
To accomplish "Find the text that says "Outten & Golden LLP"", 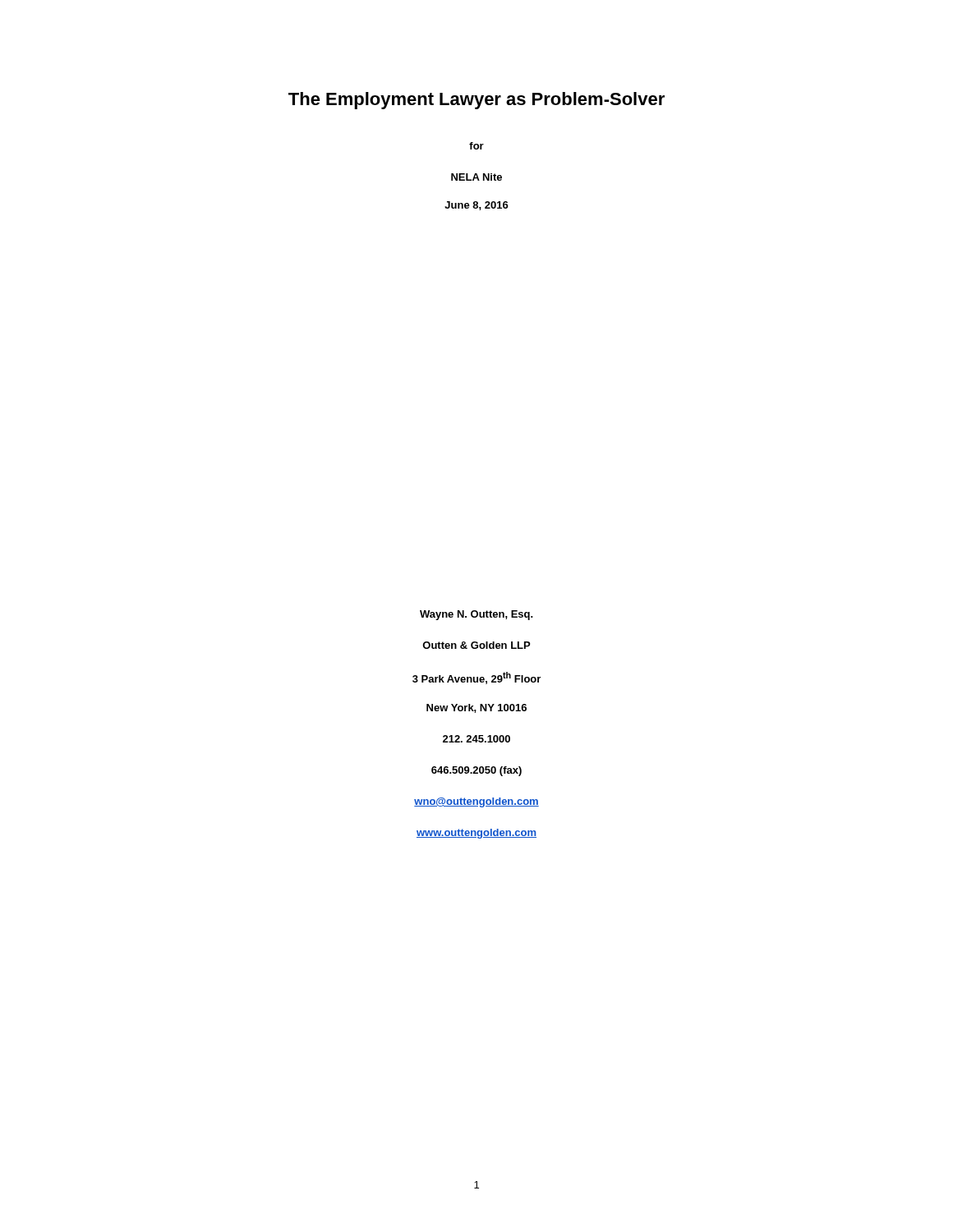I will click(x=476, y=645).
